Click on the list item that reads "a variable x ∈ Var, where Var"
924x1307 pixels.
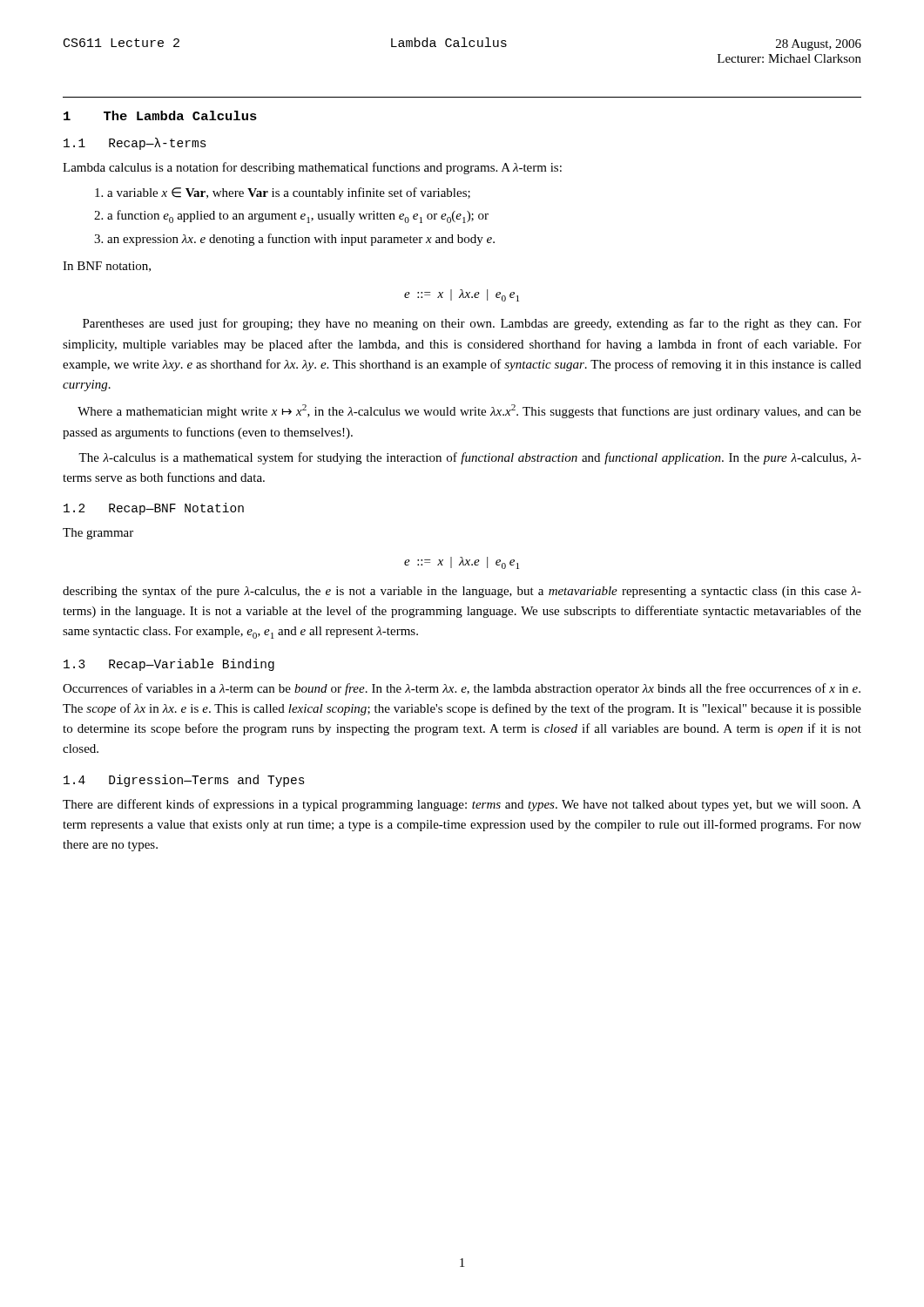[282, 193]
